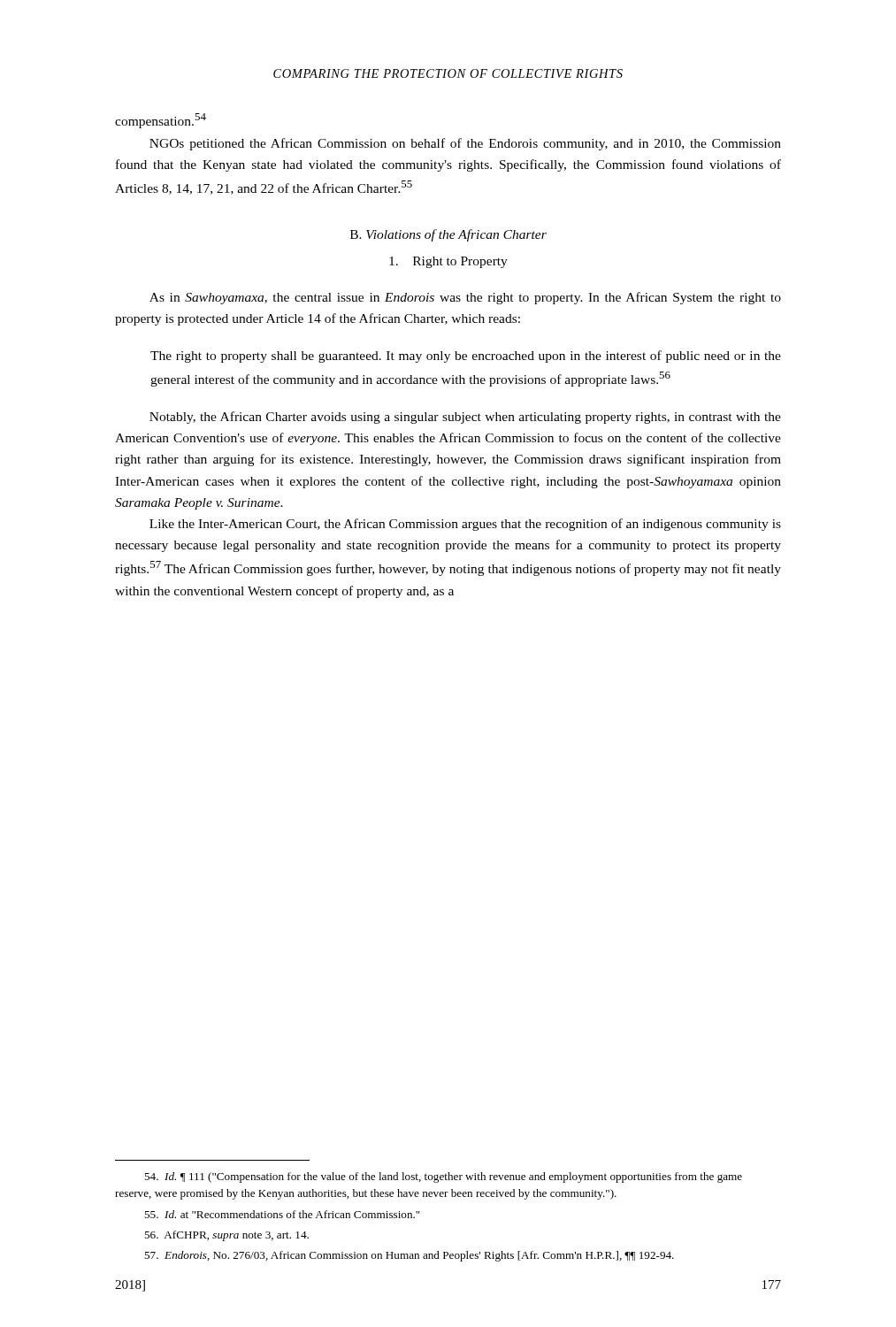Screen dimensions: 1327x896
Task: Navigate to the element starting "The right to property shall"
Action: click(x=466, y=367)
